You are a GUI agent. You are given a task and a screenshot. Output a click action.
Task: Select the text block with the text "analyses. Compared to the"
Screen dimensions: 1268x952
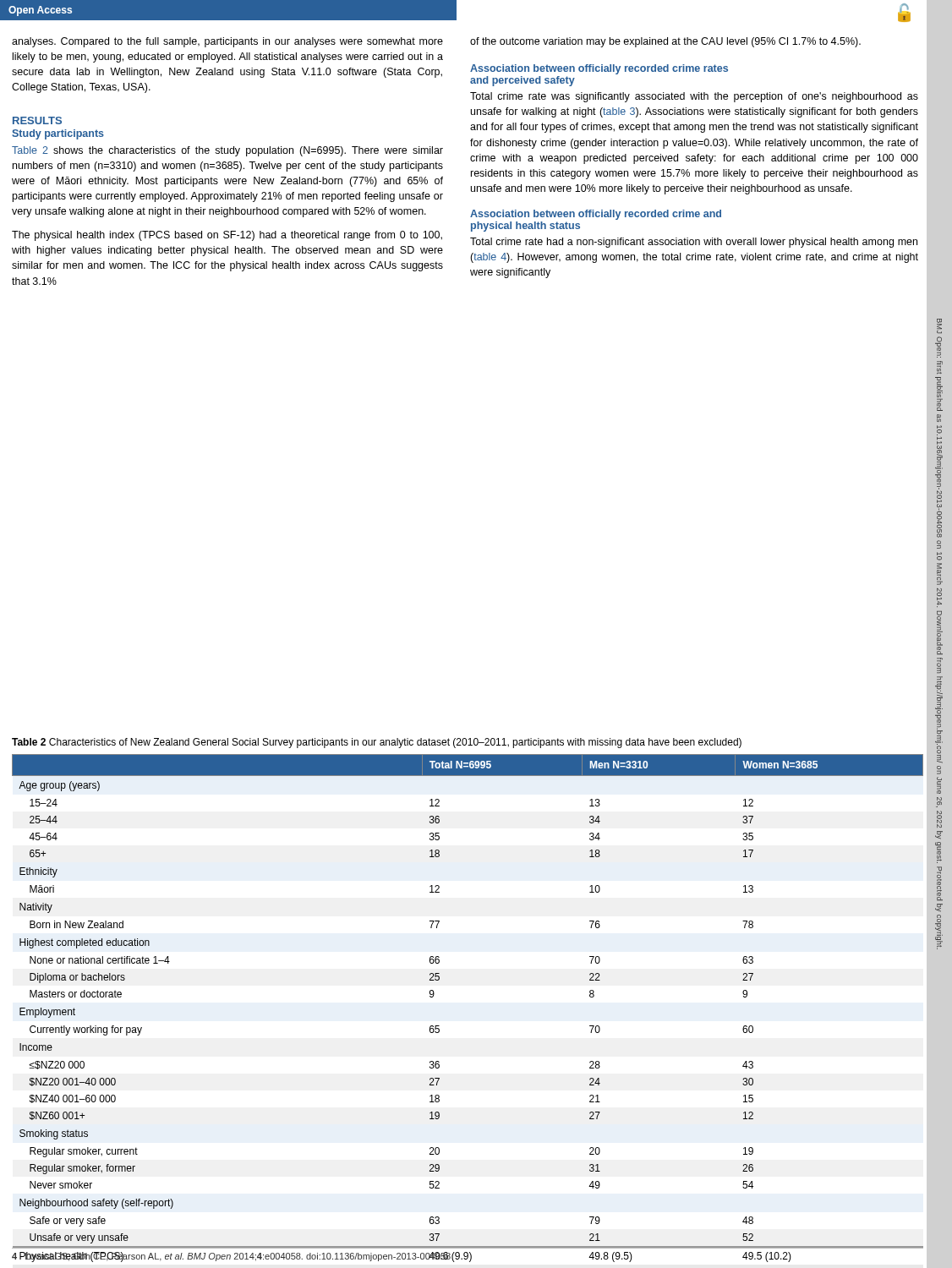click(x=227, y=64)
